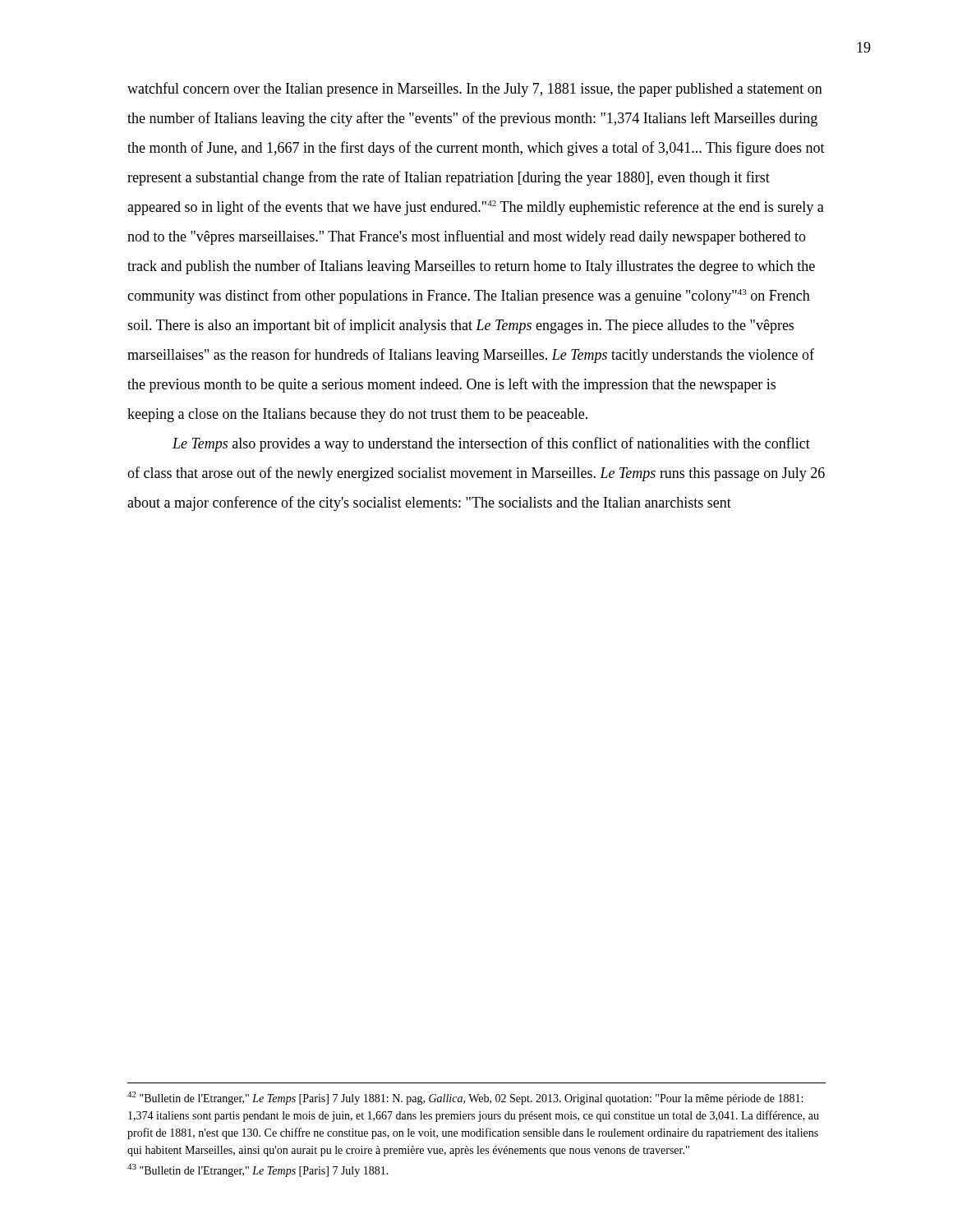Find the block on this page that starts "43 "Bulletin de l'Etranger," Le Temps [Paris]"
The image size is (953, 1232).
(258, 1170)
